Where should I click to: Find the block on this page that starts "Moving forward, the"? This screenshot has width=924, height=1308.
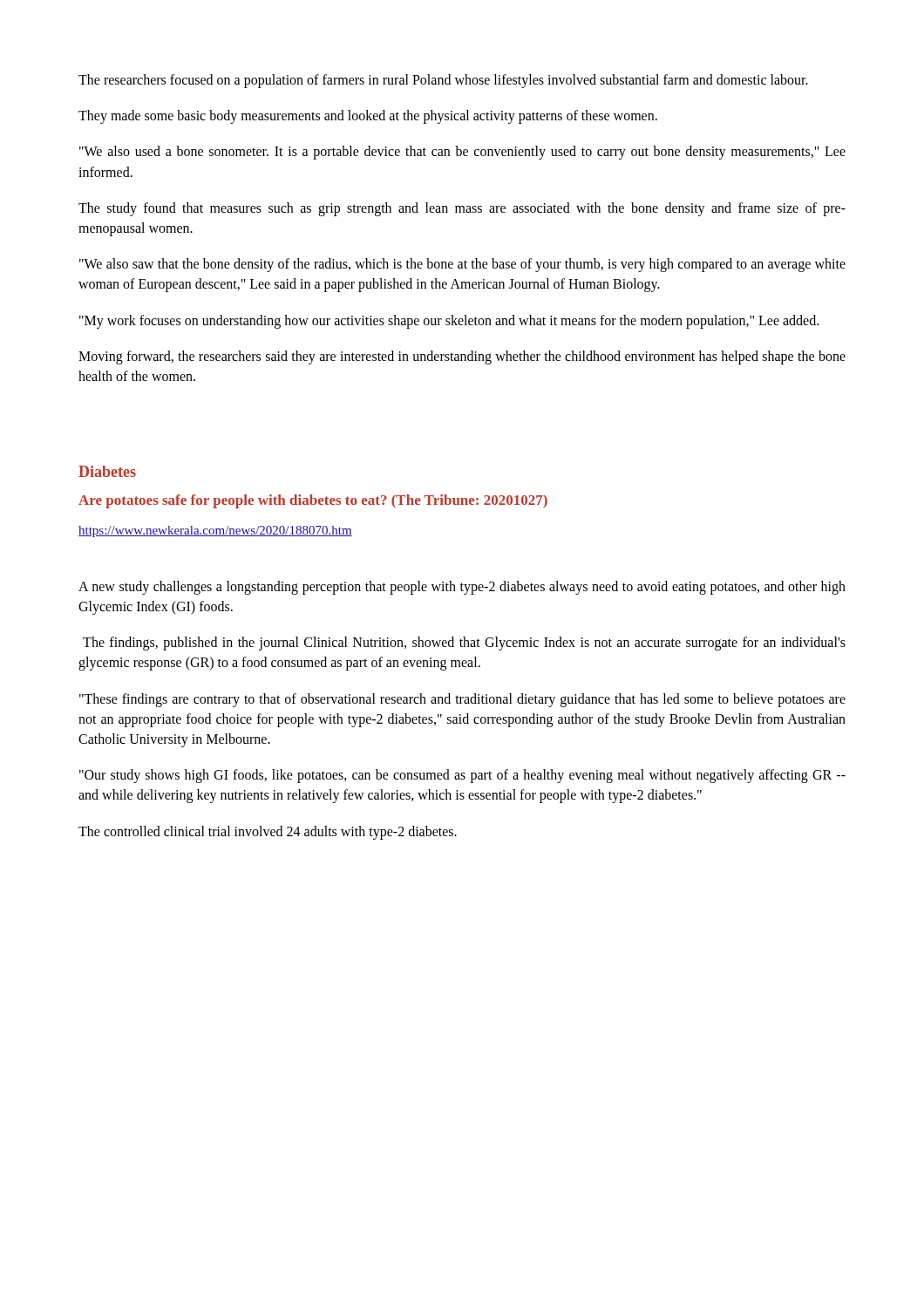coord(462,366)
